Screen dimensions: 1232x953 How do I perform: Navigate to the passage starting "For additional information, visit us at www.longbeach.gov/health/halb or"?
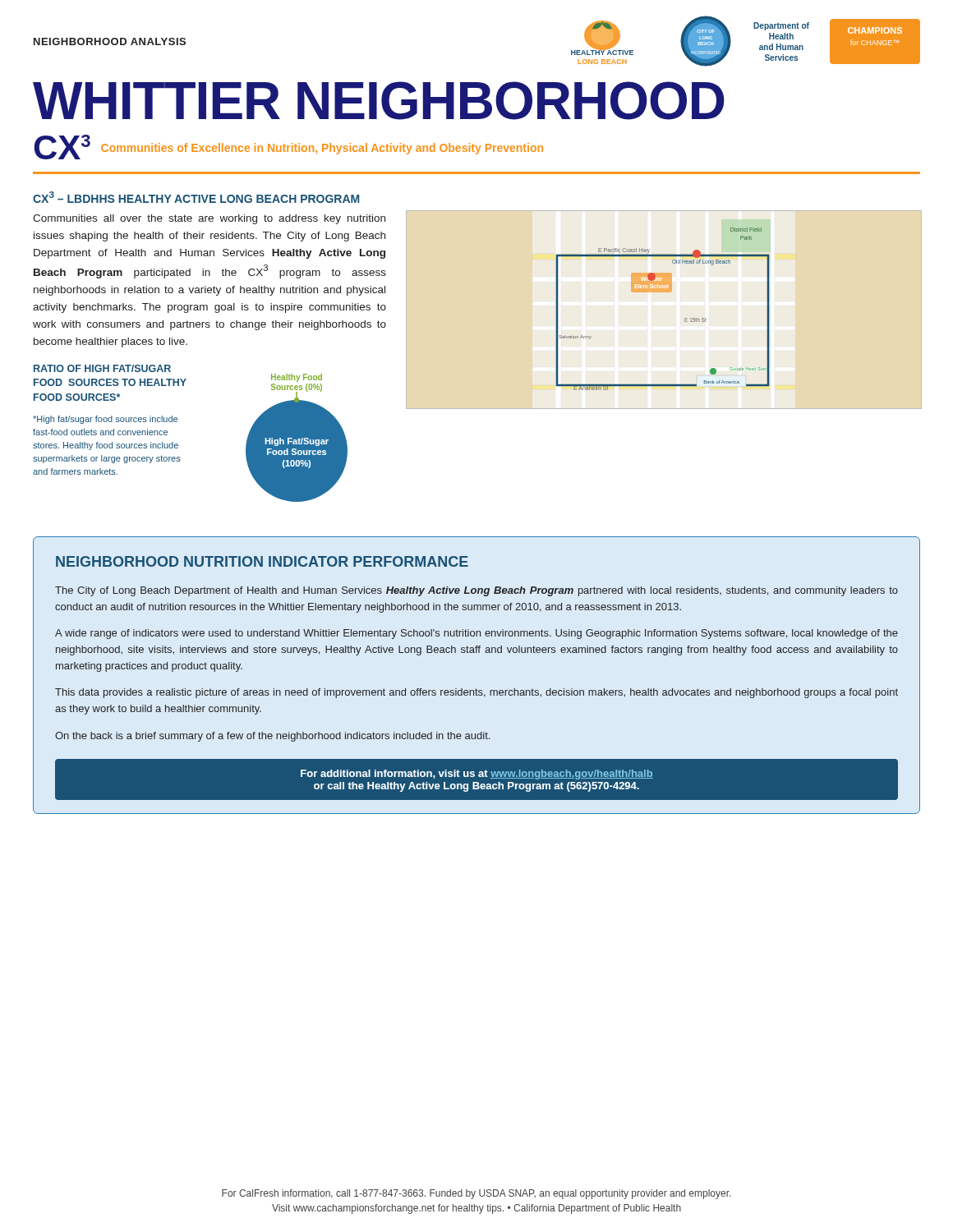pyautogui.click(x=476, y=779)
